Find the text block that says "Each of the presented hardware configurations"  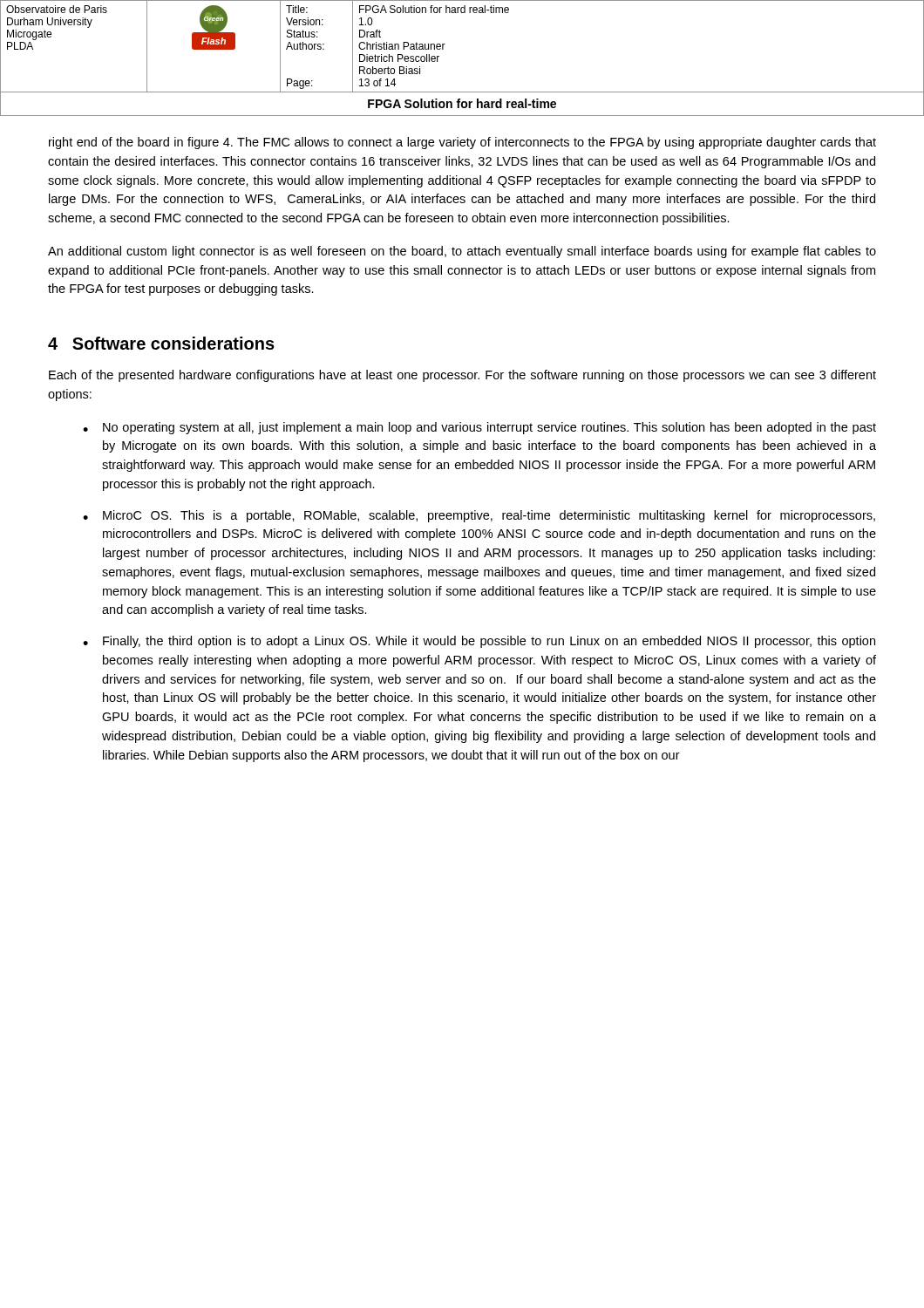tap(462, 384)
